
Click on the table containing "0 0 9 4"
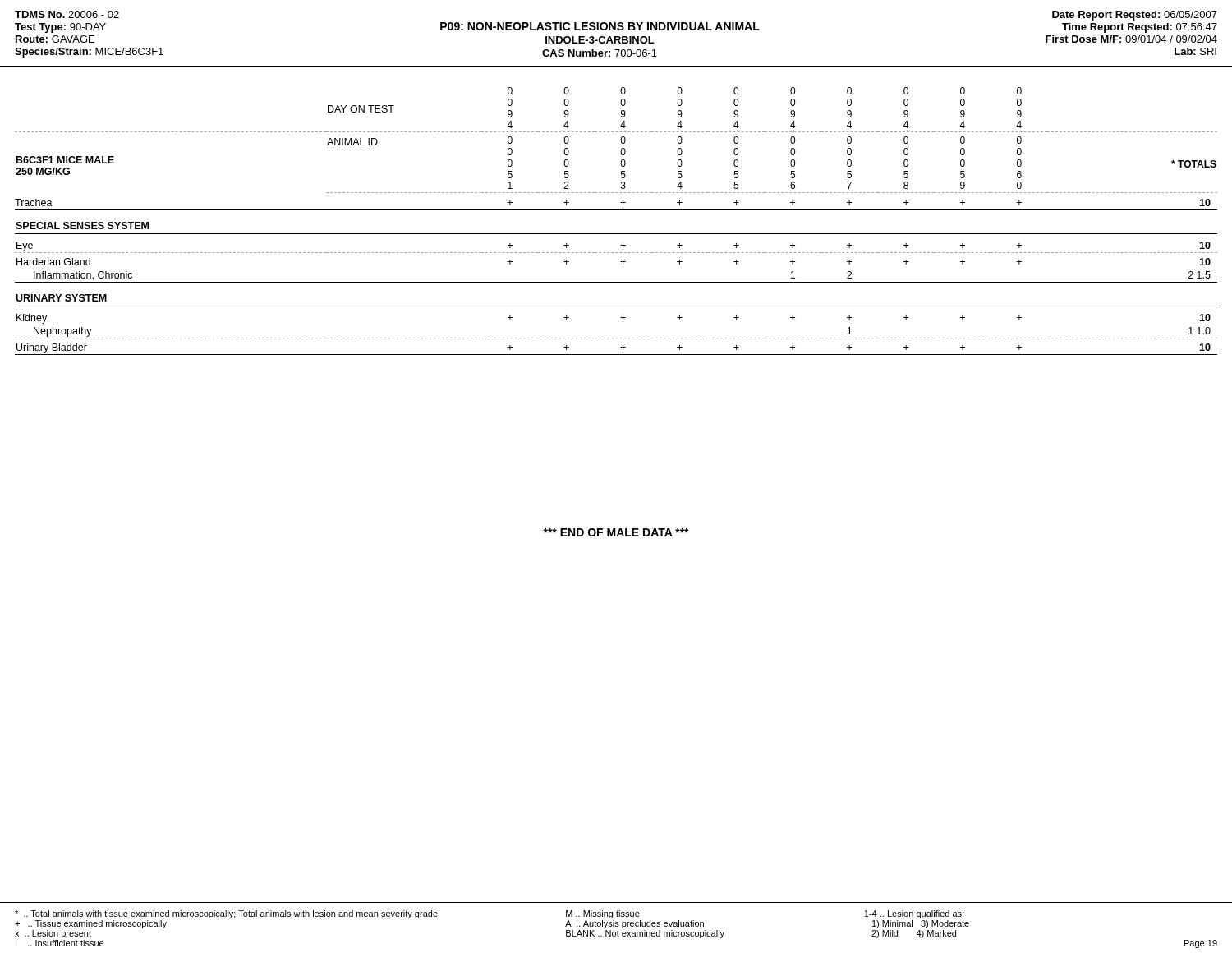[616, 222]
